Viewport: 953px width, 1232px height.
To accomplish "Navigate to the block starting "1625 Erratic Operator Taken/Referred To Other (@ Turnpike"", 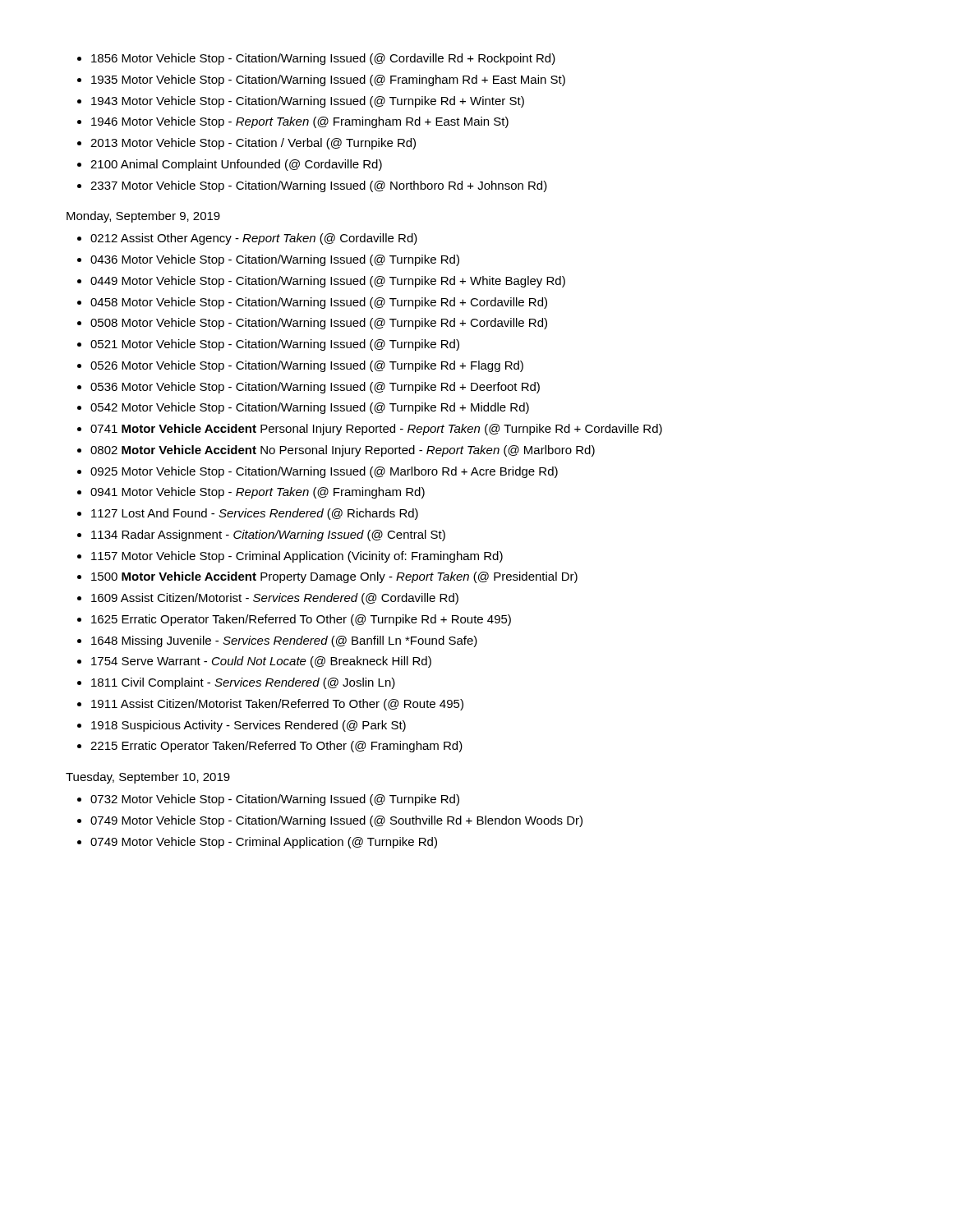I will point(301,619).
